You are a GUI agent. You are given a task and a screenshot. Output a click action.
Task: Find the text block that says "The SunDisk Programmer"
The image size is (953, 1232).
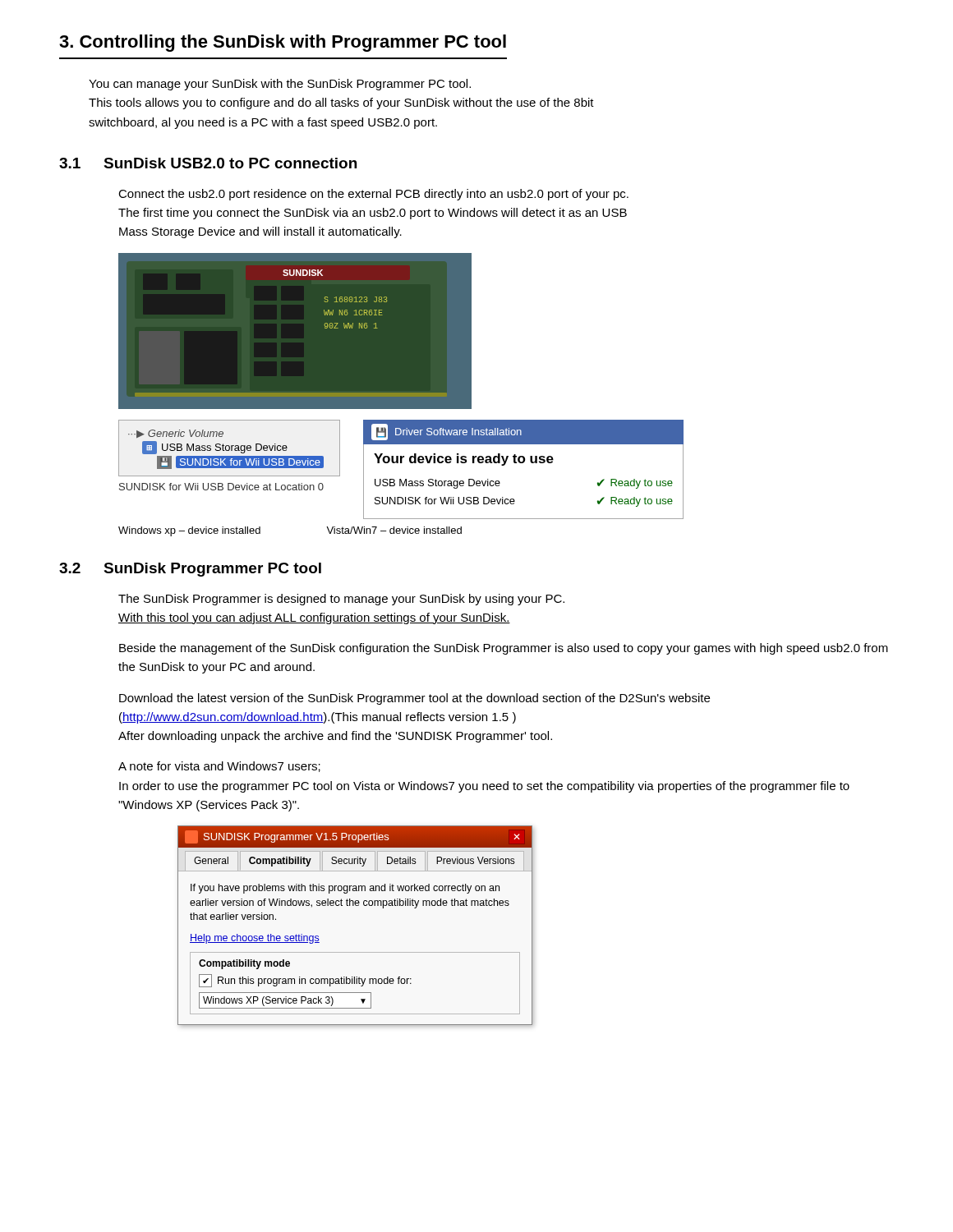click(x=342, y=607)
